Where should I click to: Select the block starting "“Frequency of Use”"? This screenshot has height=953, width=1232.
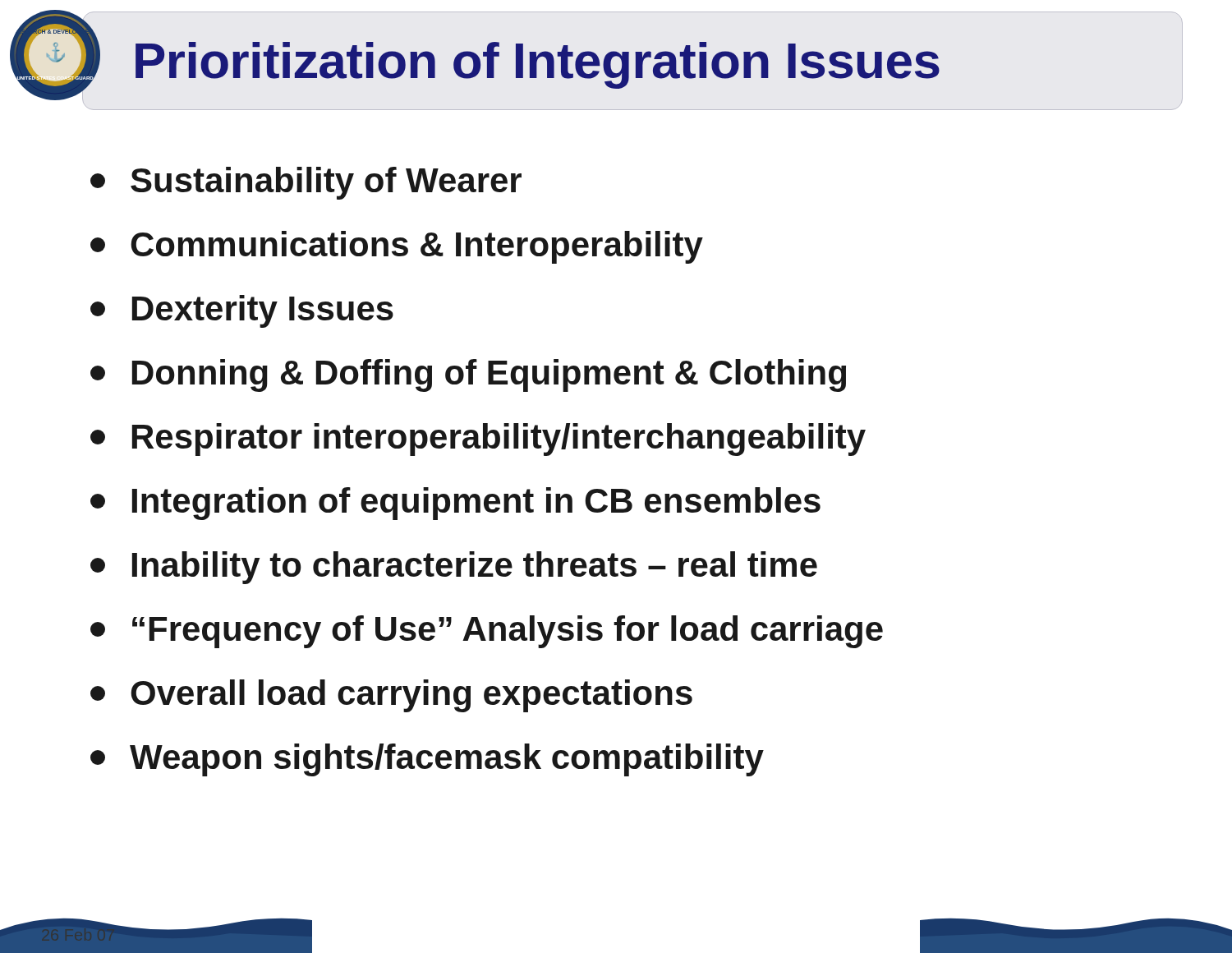point(487,629)
